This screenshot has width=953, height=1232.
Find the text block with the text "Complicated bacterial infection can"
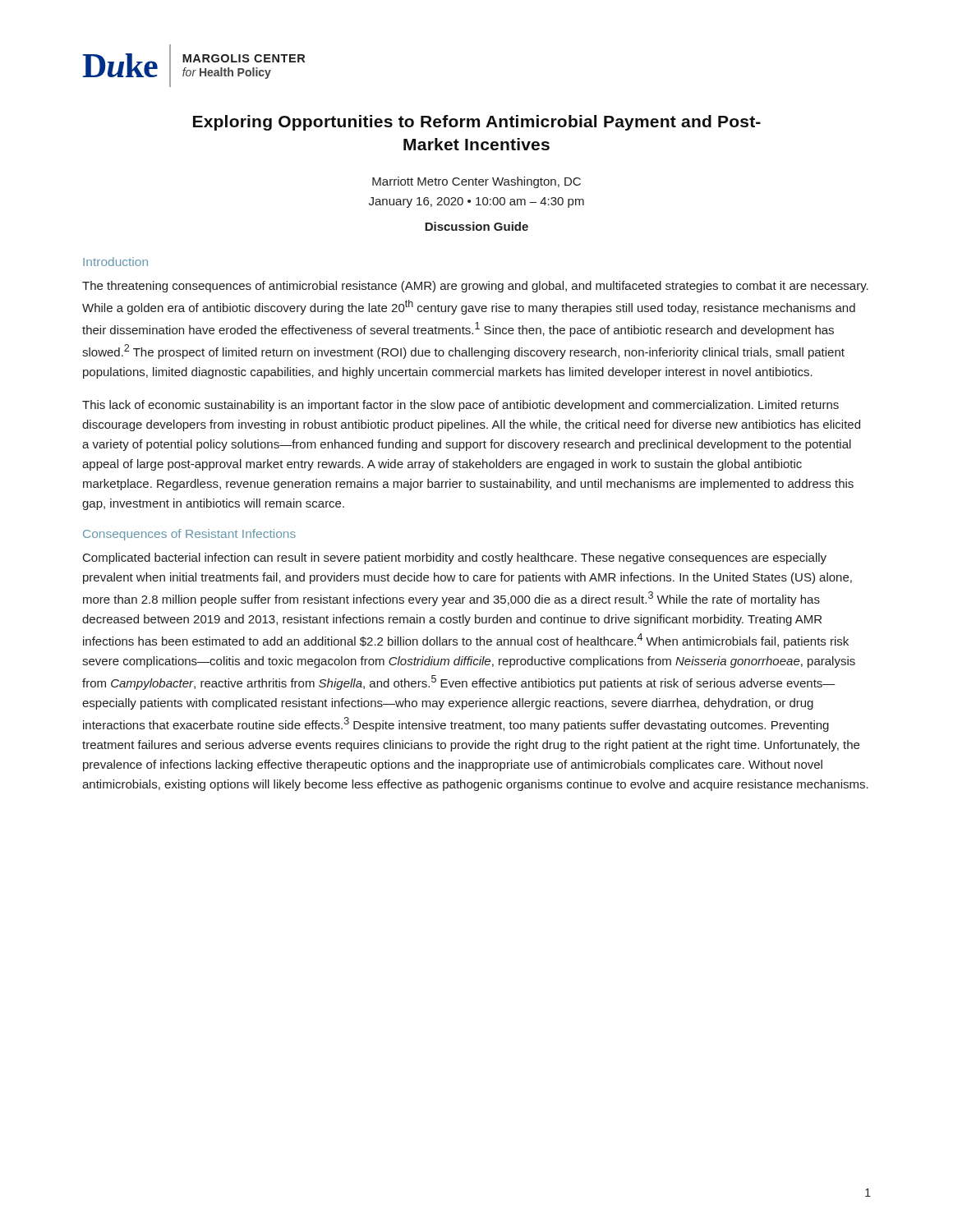[x=476, y=670]
